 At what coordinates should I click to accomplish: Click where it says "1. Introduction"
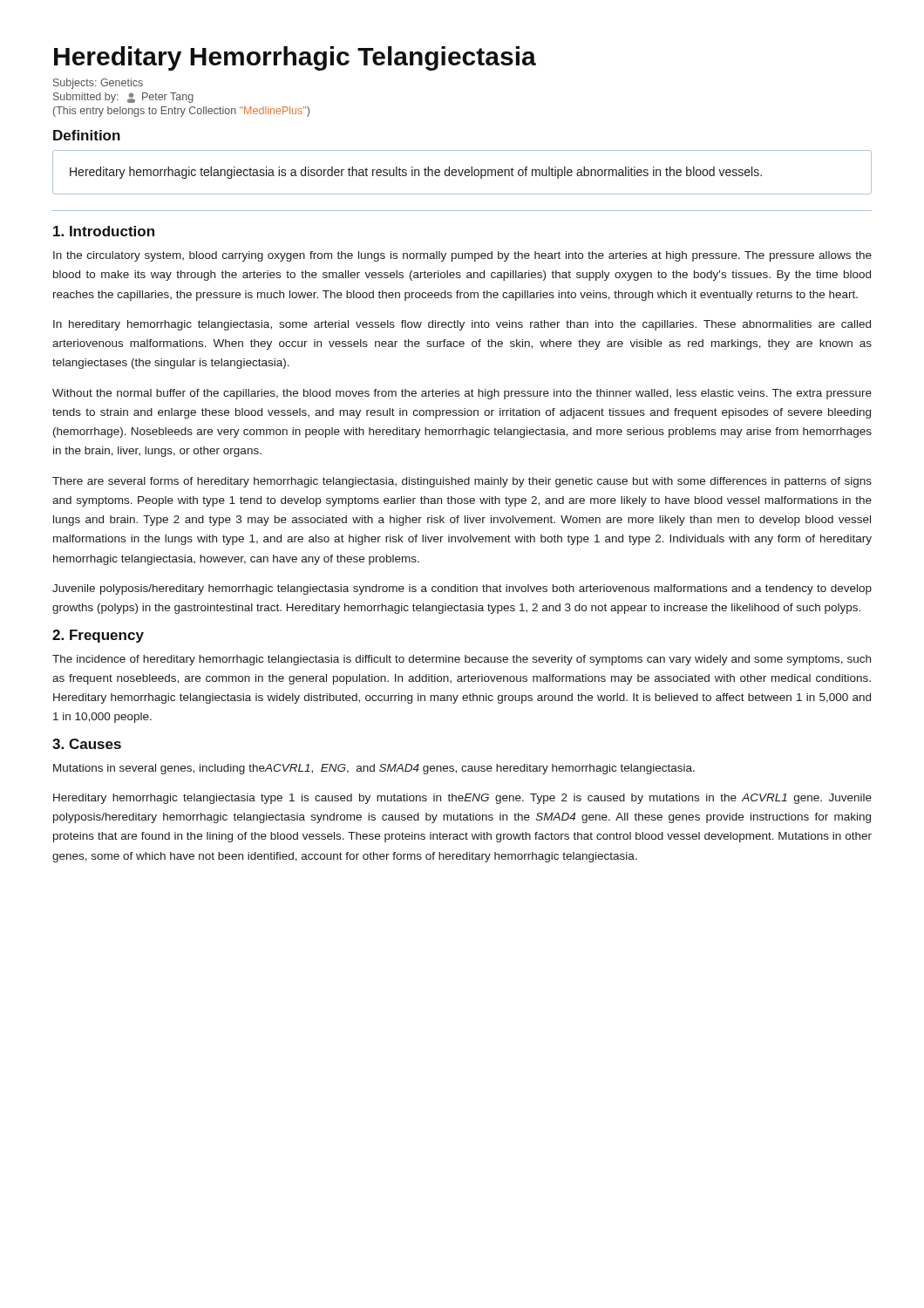click(x=104, y=231)
